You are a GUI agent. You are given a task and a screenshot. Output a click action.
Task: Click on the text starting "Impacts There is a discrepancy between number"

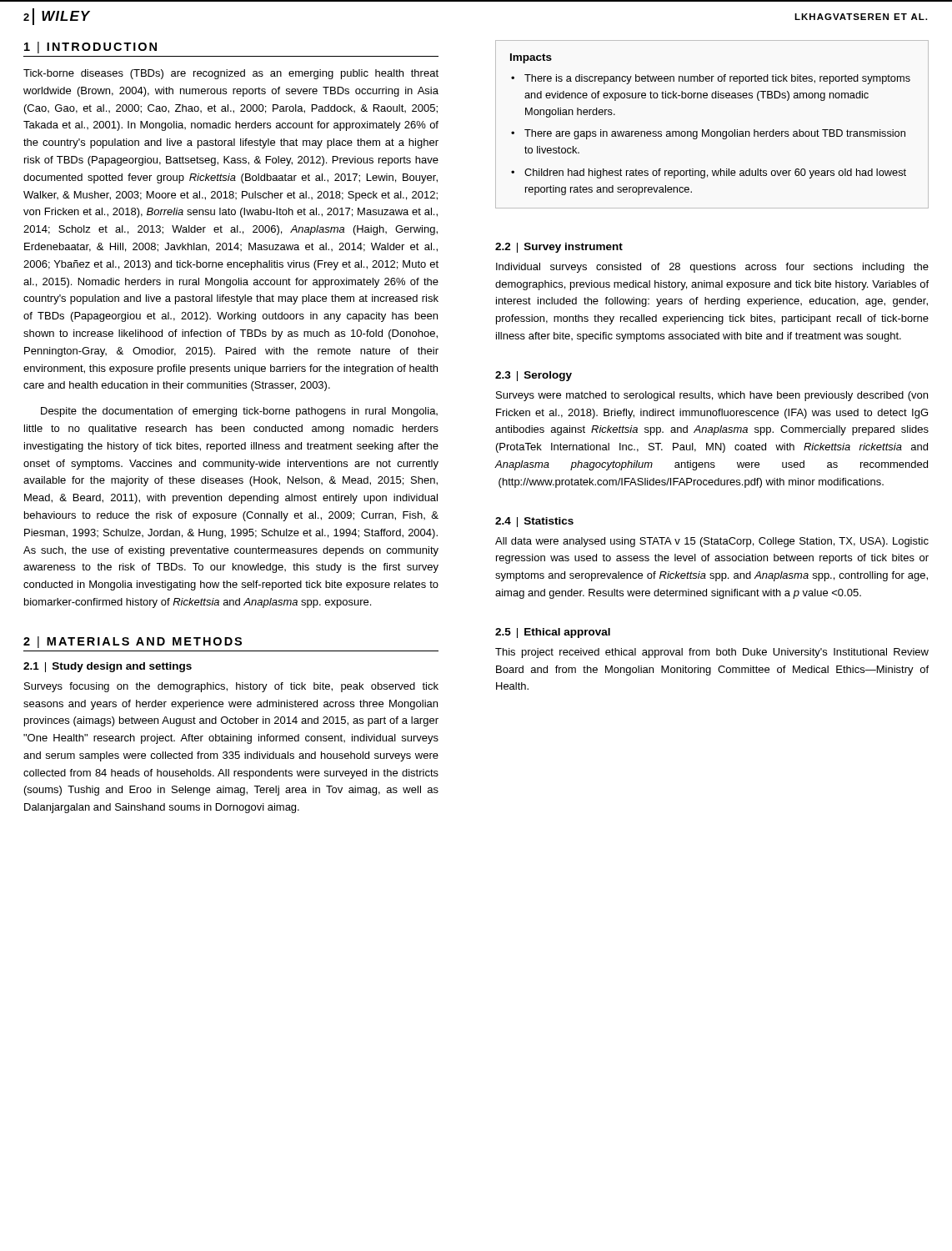tap(712, 124)
